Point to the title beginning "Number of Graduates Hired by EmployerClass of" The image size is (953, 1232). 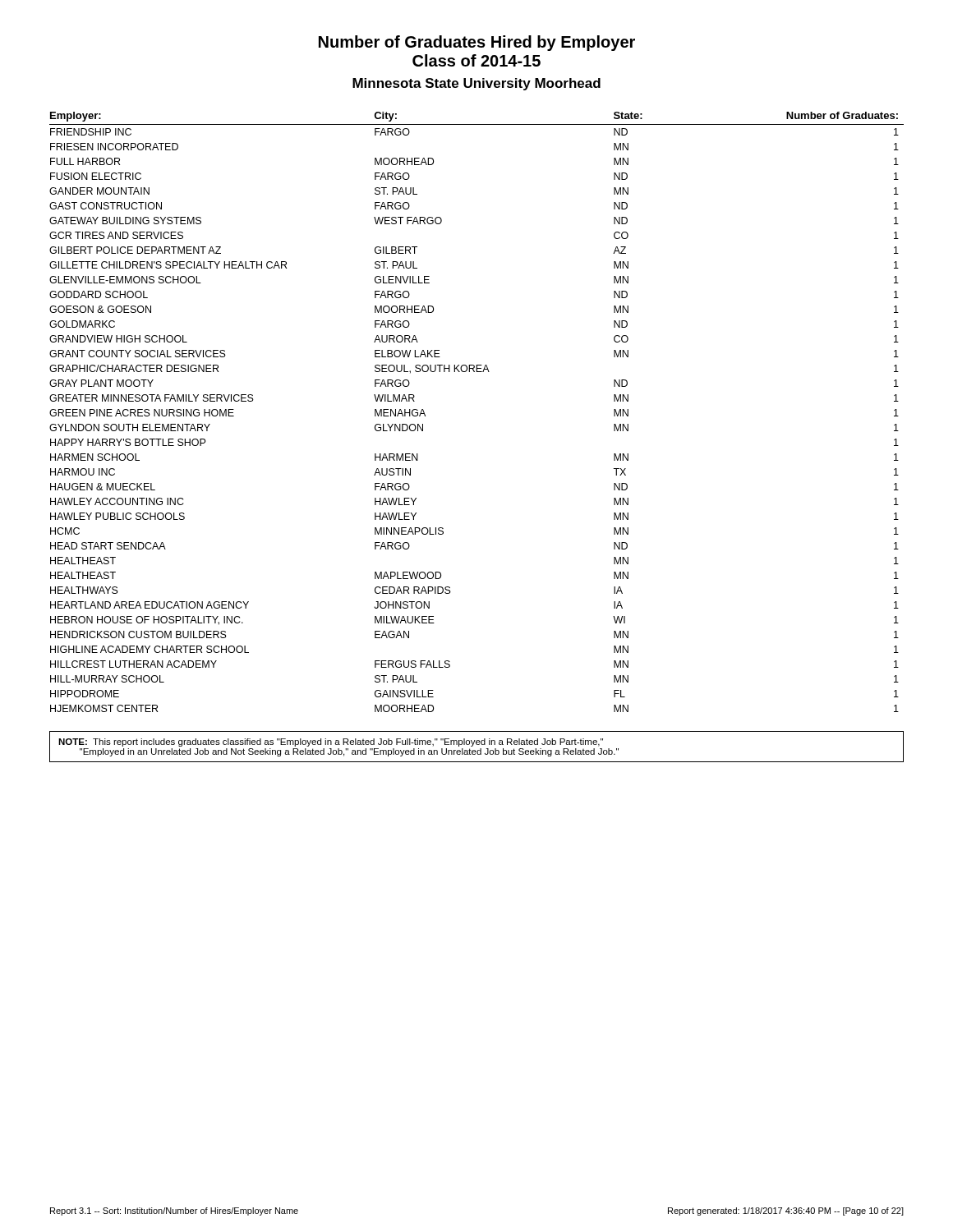point(476,52)
